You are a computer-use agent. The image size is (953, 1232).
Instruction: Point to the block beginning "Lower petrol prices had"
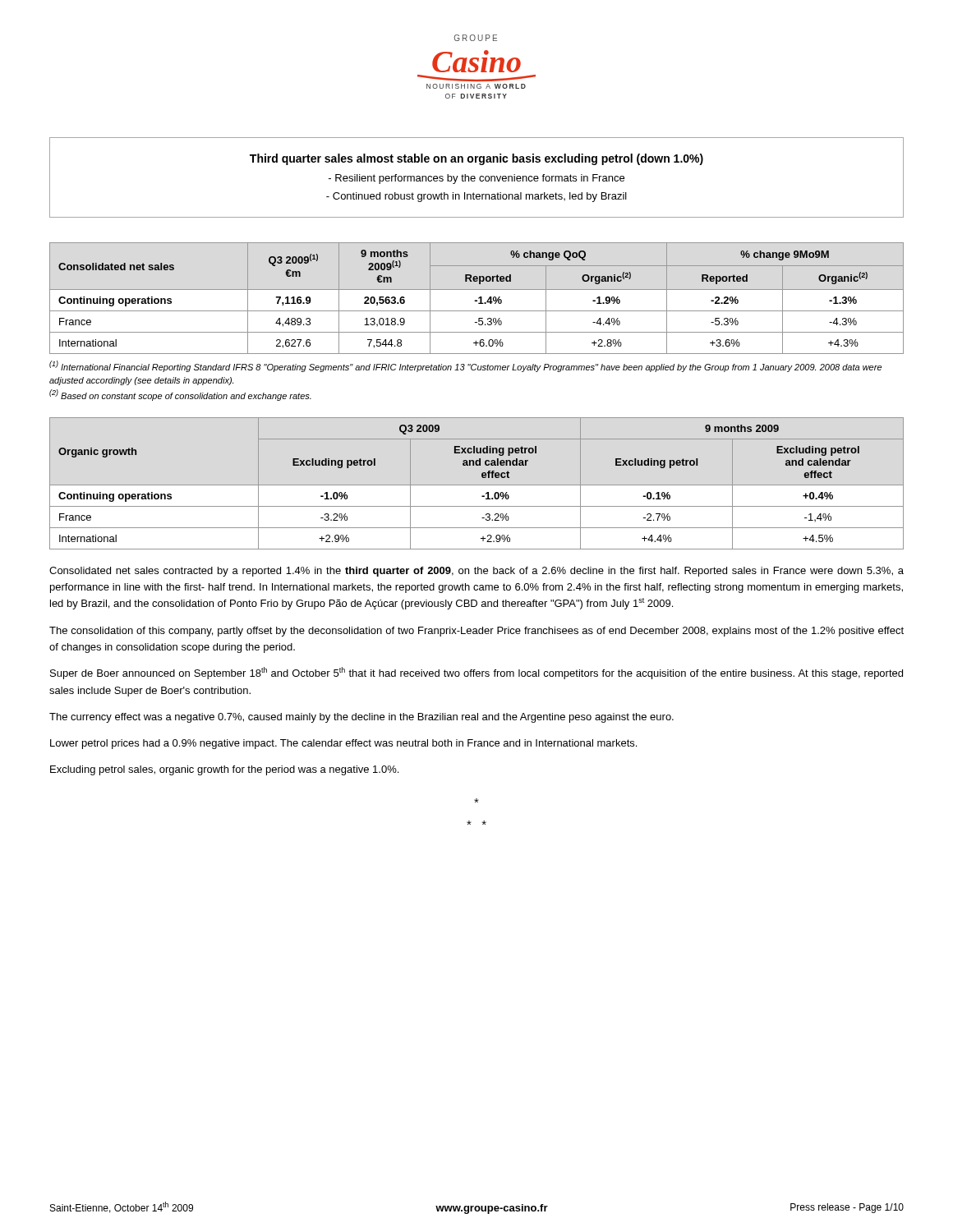(x=344, y=743)
